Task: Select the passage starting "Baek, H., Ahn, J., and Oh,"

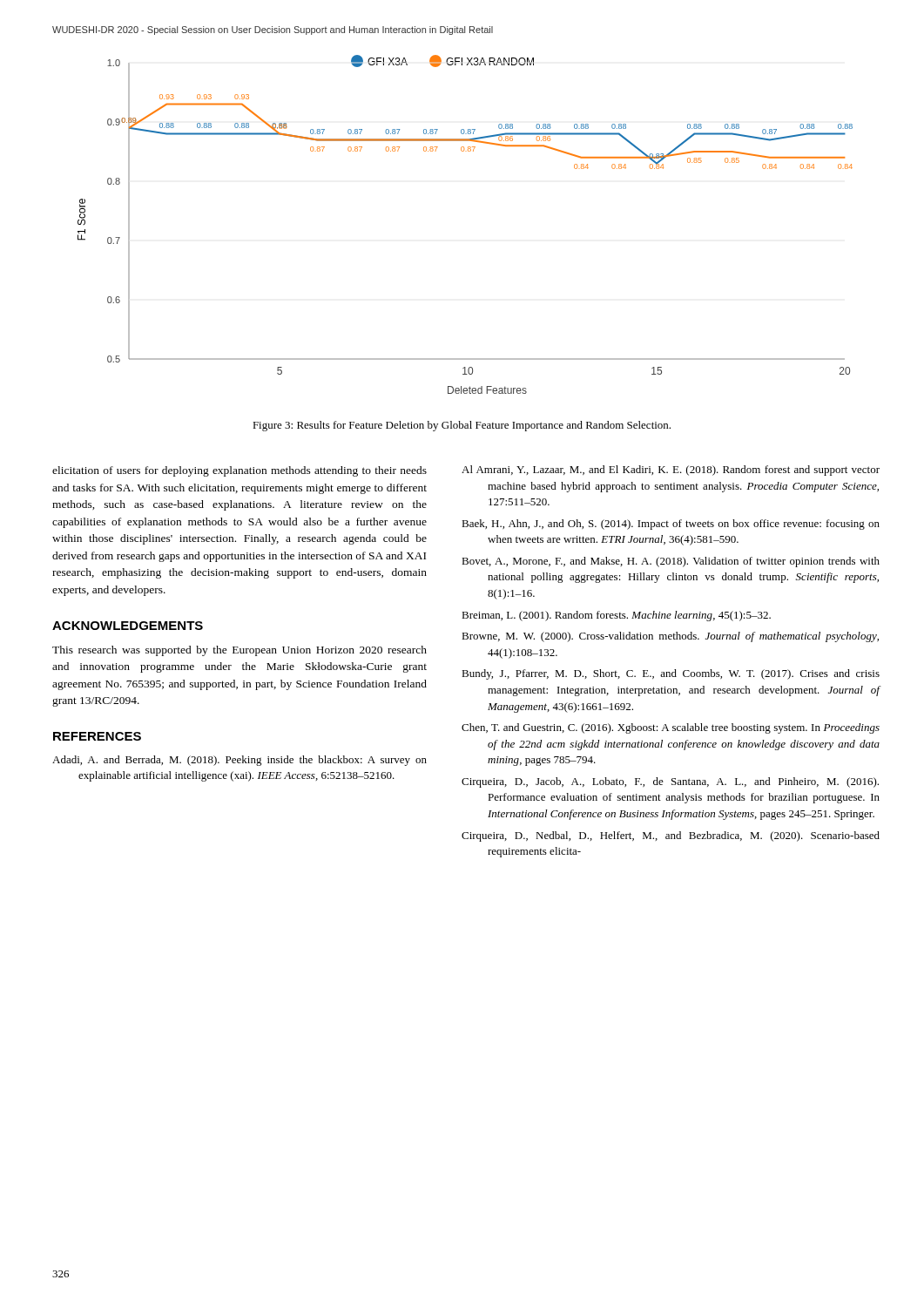Action: pyautogui.click(x=671, y=531)
